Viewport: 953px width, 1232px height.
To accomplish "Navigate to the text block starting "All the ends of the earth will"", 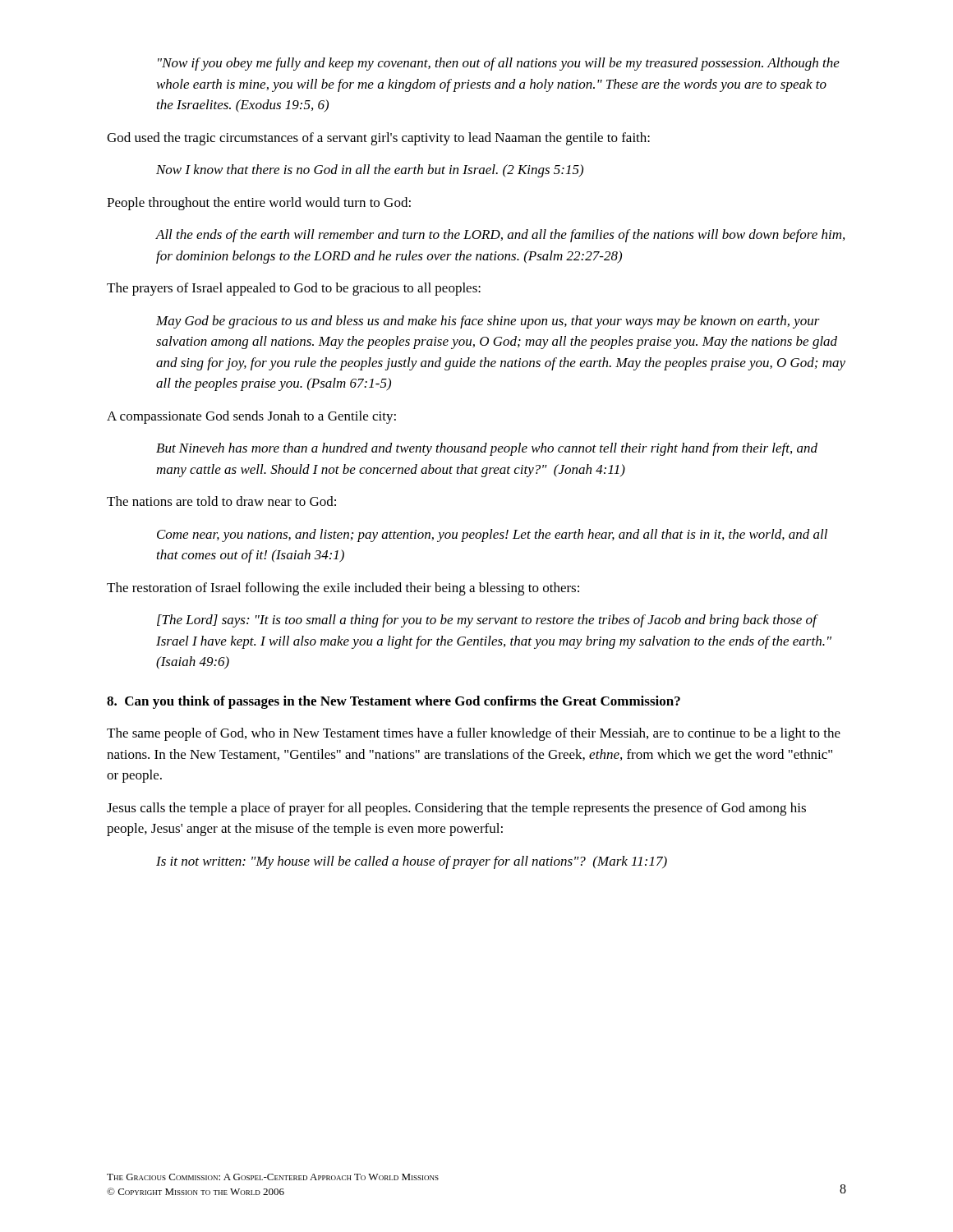I will [501, 245].
